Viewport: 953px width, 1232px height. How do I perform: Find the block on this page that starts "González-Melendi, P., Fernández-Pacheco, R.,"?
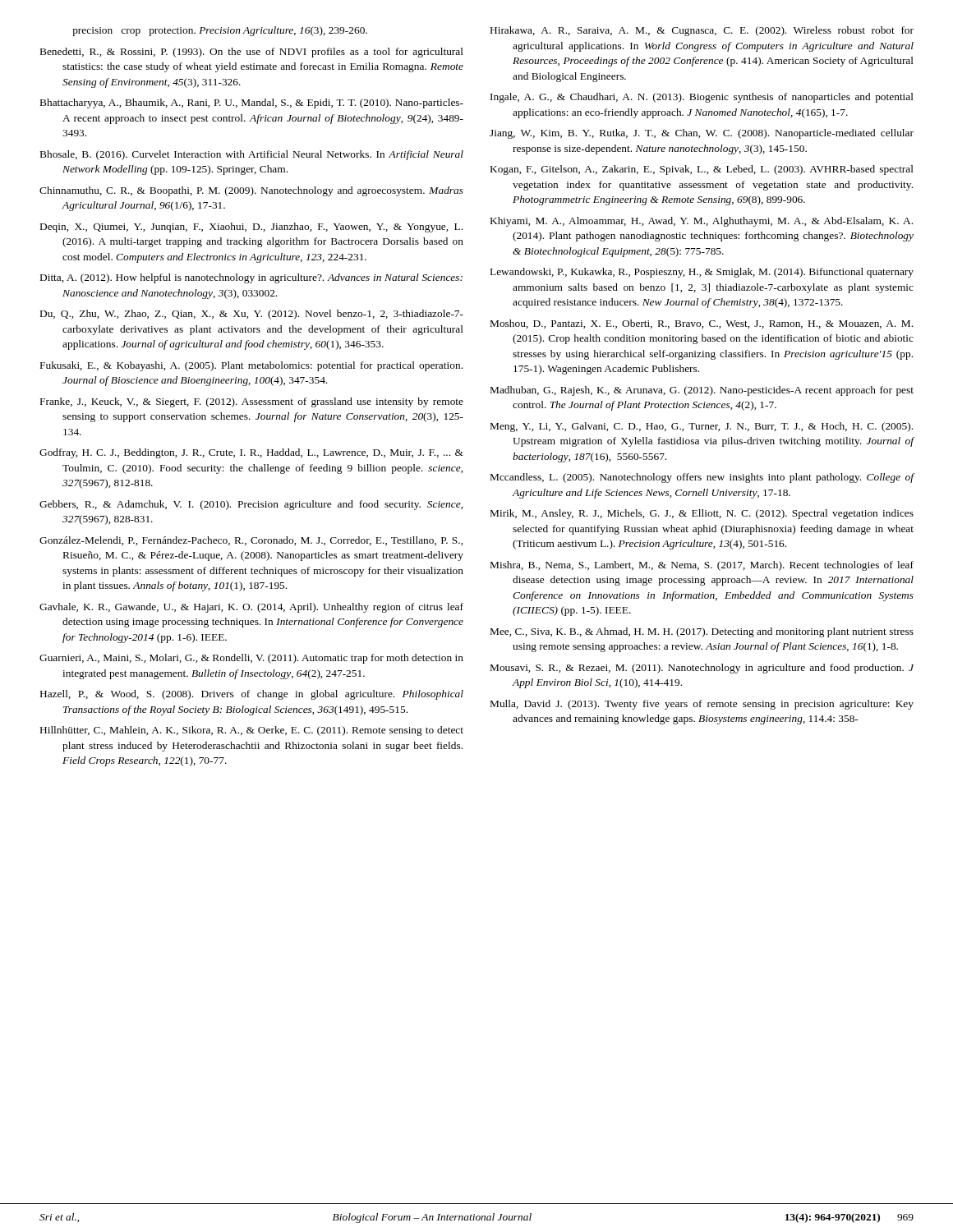coord(251,562)
